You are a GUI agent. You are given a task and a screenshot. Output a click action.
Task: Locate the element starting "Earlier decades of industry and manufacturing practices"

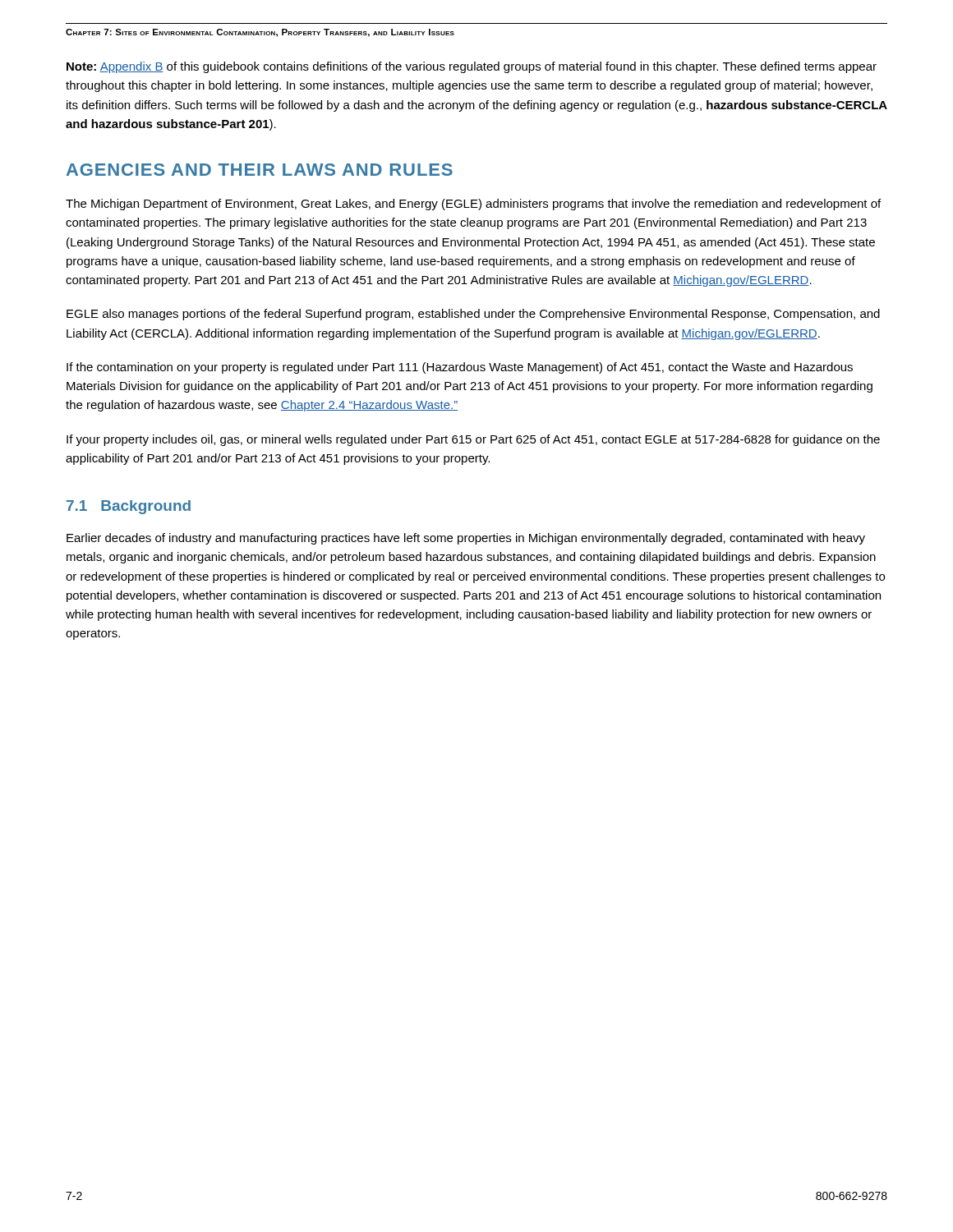[476, 585]
